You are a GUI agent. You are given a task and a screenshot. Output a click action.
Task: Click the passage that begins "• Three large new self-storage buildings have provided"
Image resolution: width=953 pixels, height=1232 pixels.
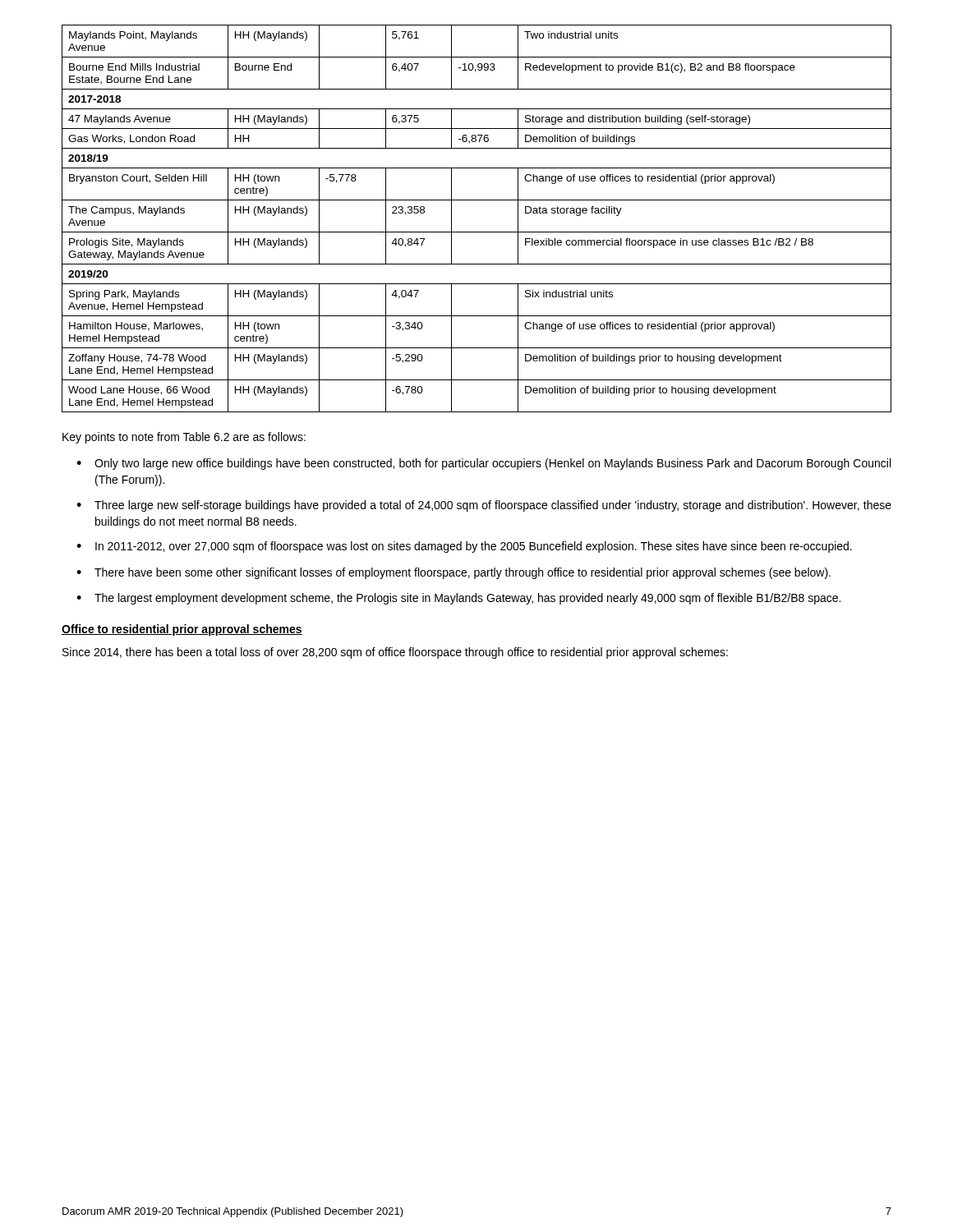484,513
